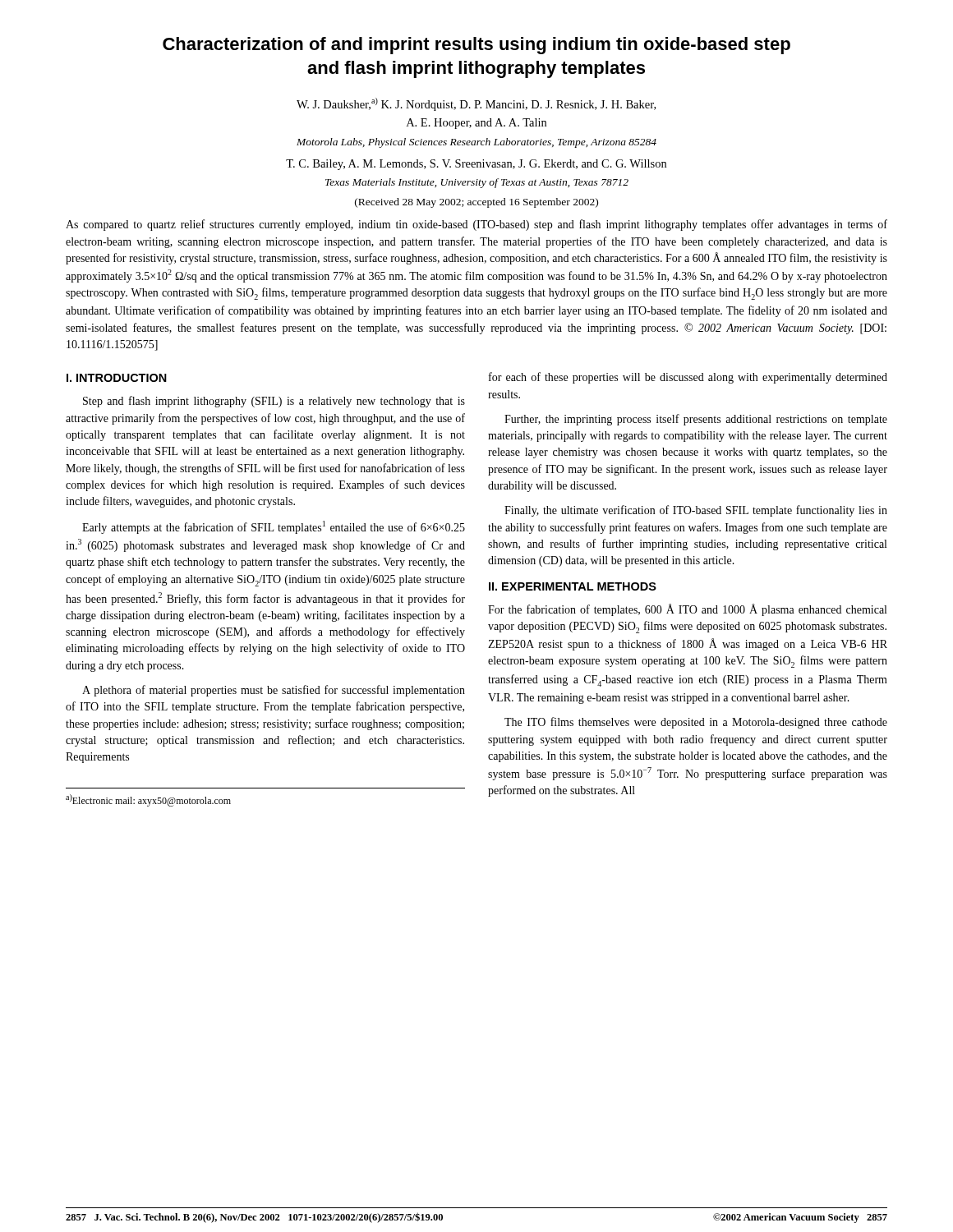Locate the region starting "Step and flash imprint lithography (SFIL) is"

(265, 580)
